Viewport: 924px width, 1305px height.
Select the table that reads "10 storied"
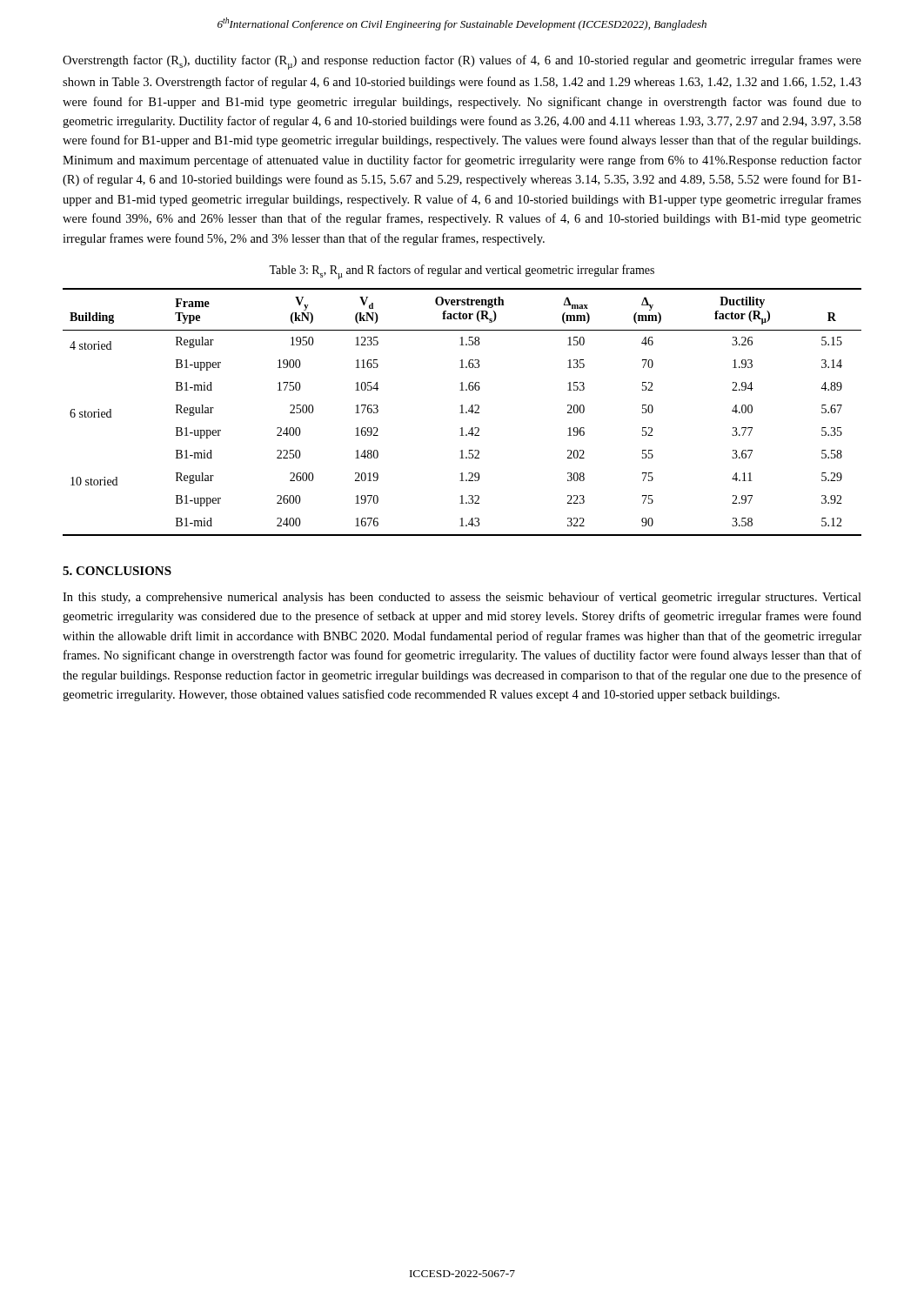tap(462, 412)
